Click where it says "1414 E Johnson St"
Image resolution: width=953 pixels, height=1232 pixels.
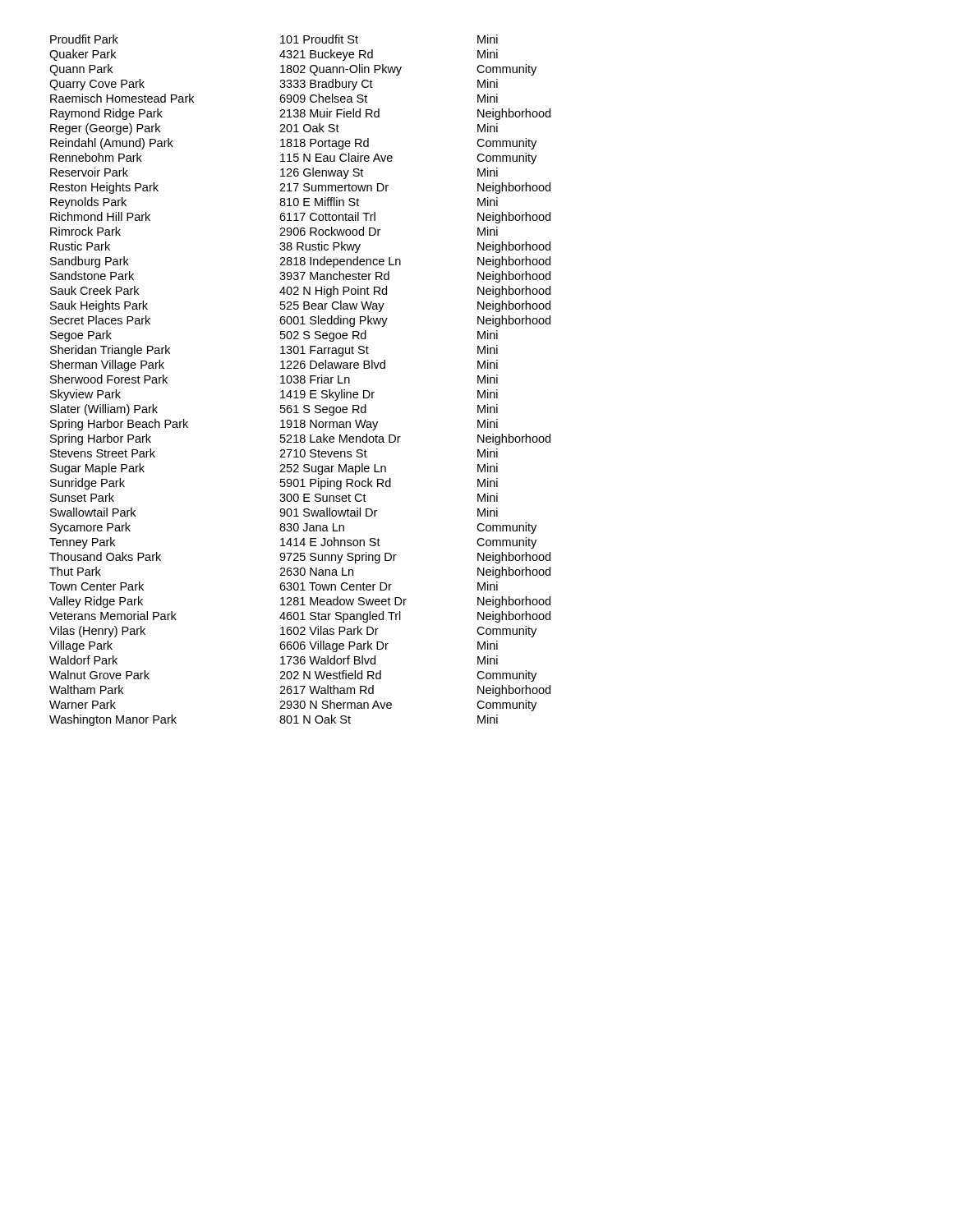[x=330, y=542]
